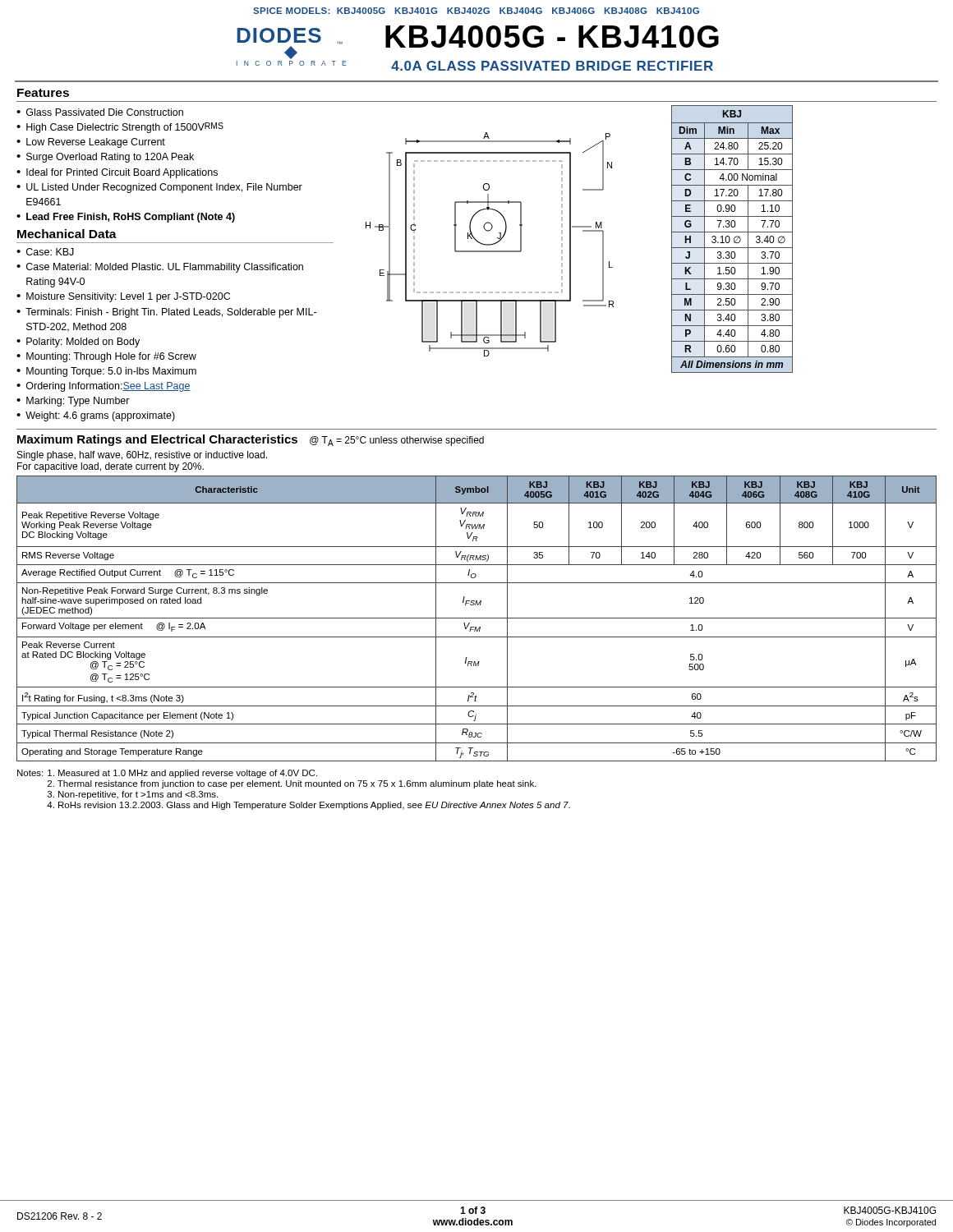Find the region starting "•Marking: Type Number"
The image size is (953, 1232).
coord(73,400)
